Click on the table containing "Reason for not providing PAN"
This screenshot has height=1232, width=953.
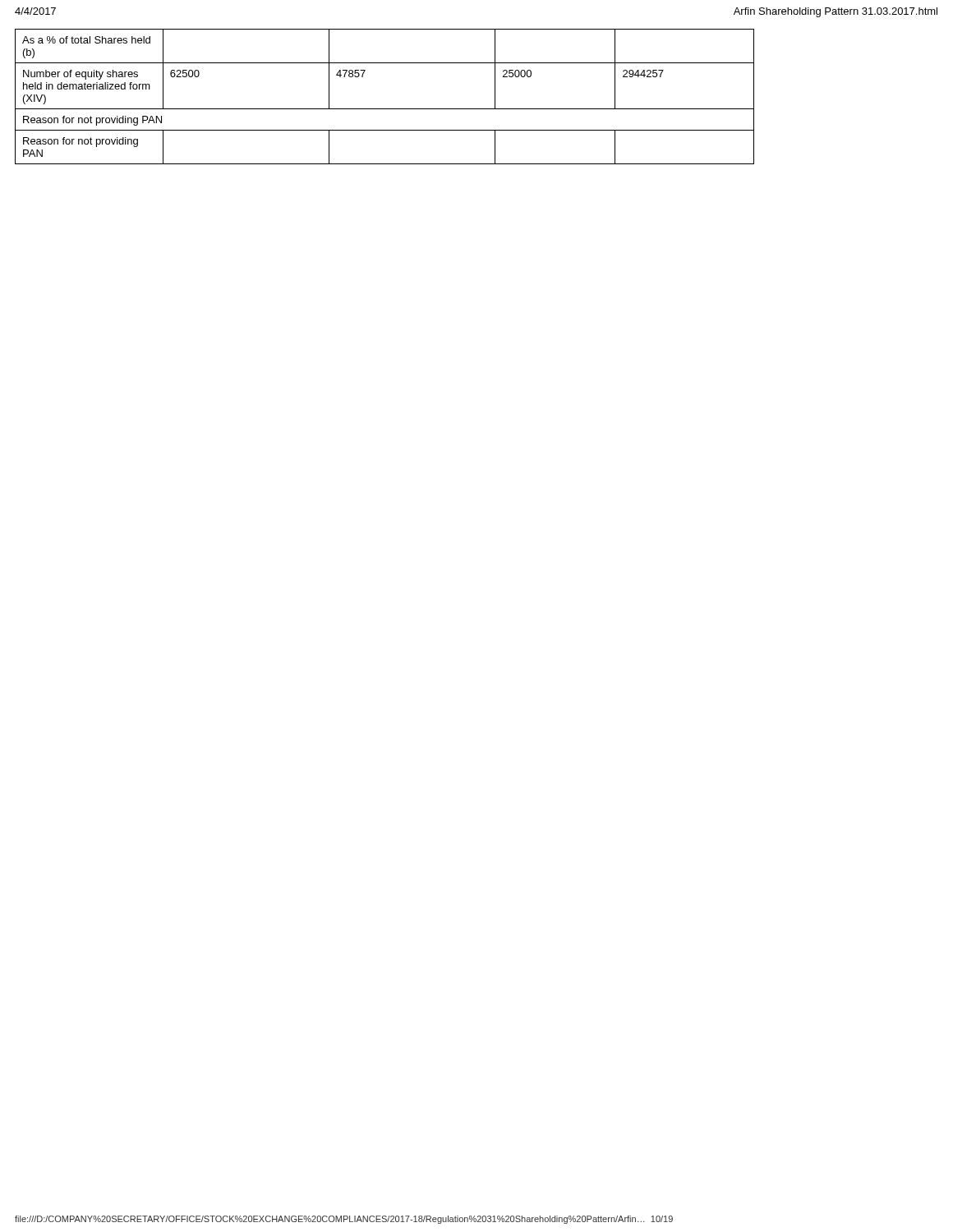click(476, 92)
